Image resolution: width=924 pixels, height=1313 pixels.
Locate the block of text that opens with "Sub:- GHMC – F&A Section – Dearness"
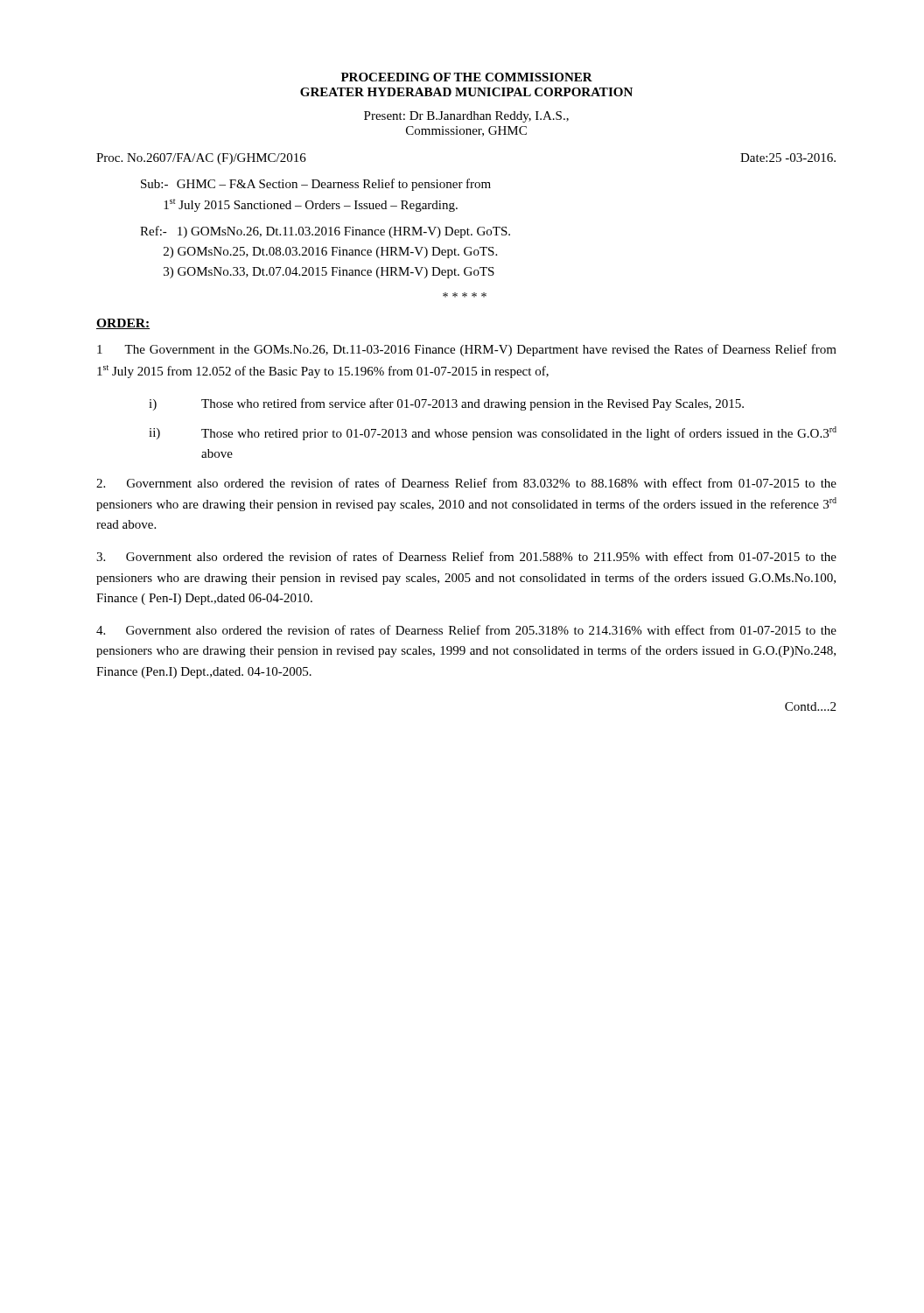click(488, 228)
